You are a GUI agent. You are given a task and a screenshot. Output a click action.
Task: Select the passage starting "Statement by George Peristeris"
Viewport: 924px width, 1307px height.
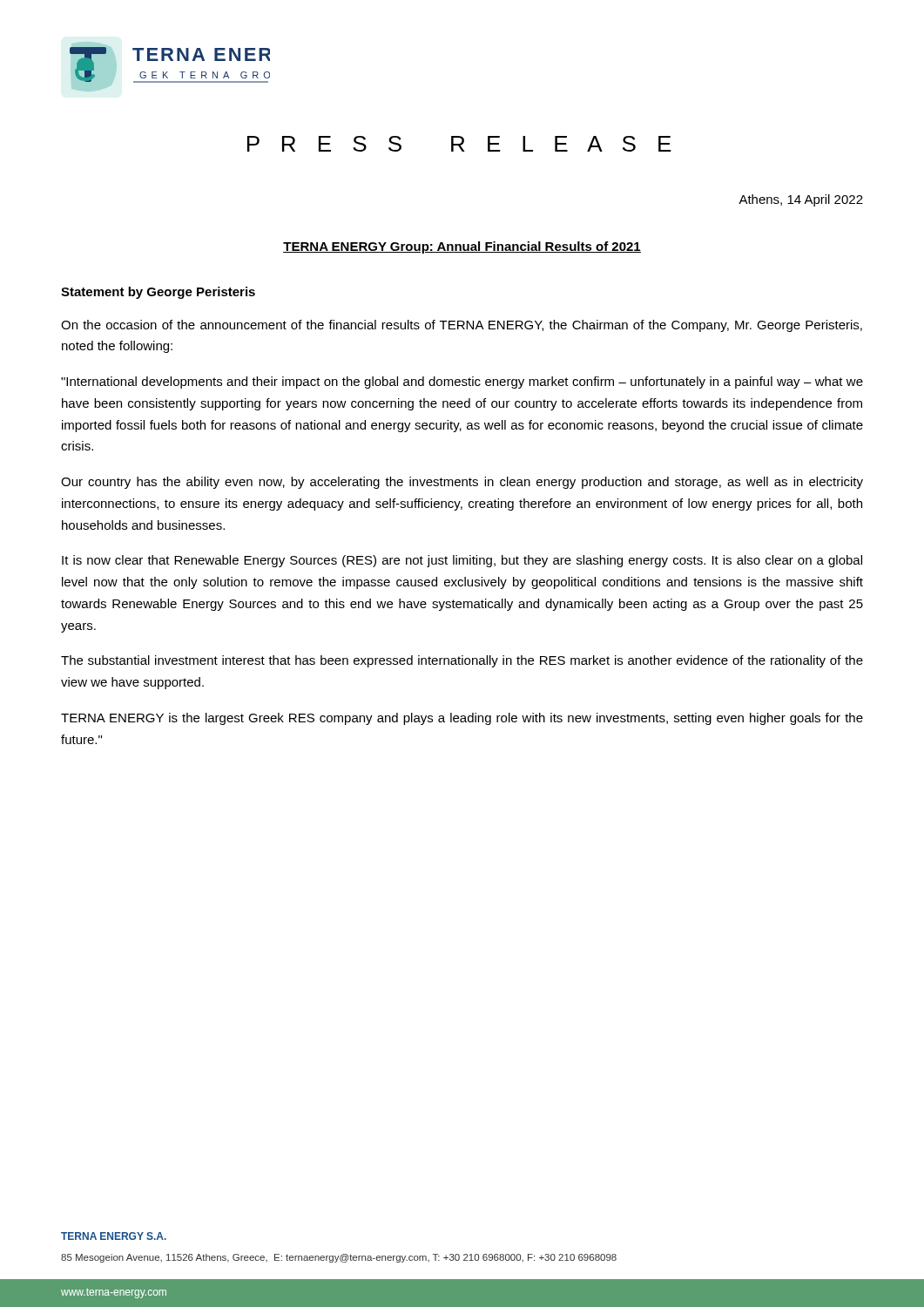coord(158,291)
